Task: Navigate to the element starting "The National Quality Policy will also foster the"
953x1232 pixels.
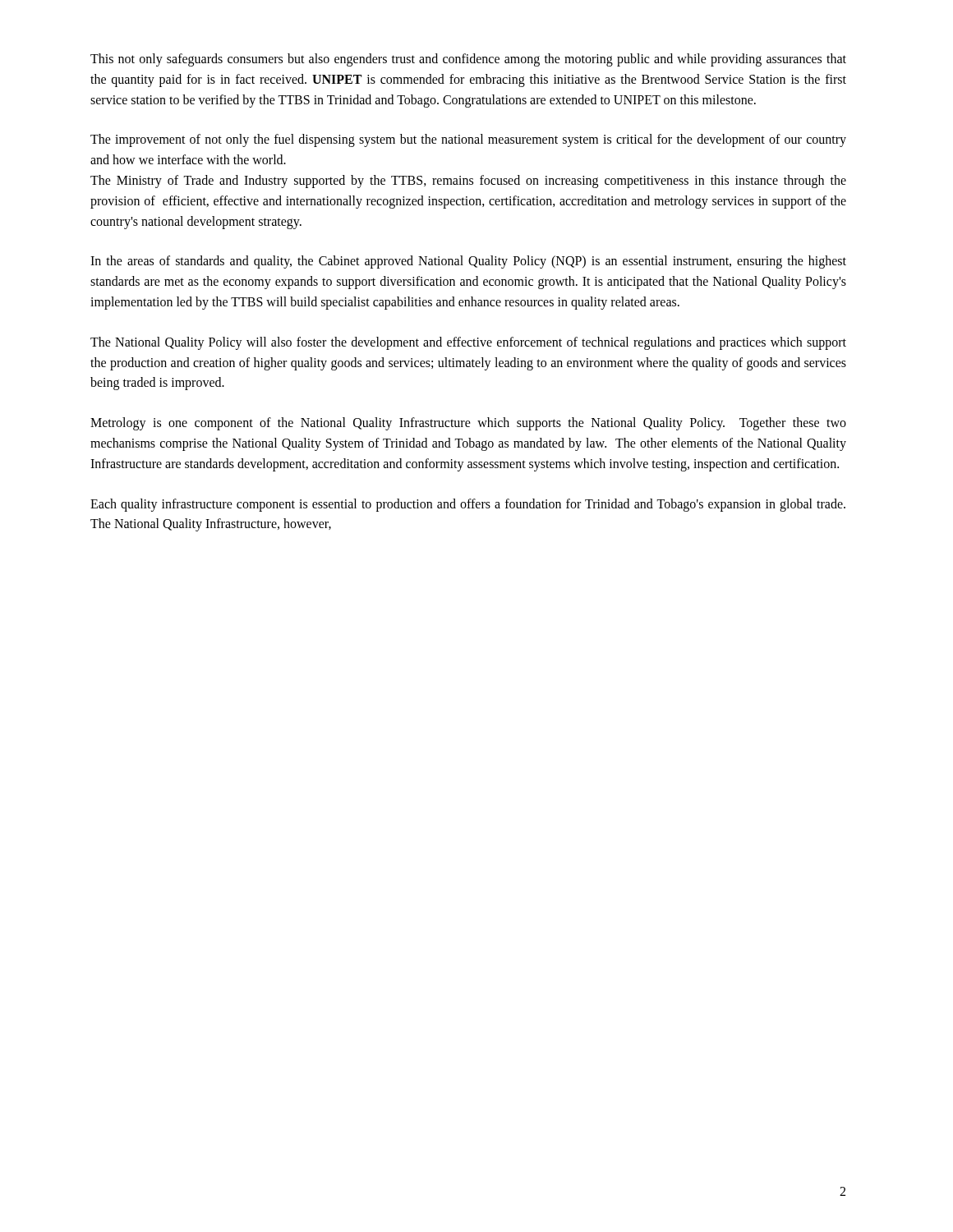Action: point(468,362)
